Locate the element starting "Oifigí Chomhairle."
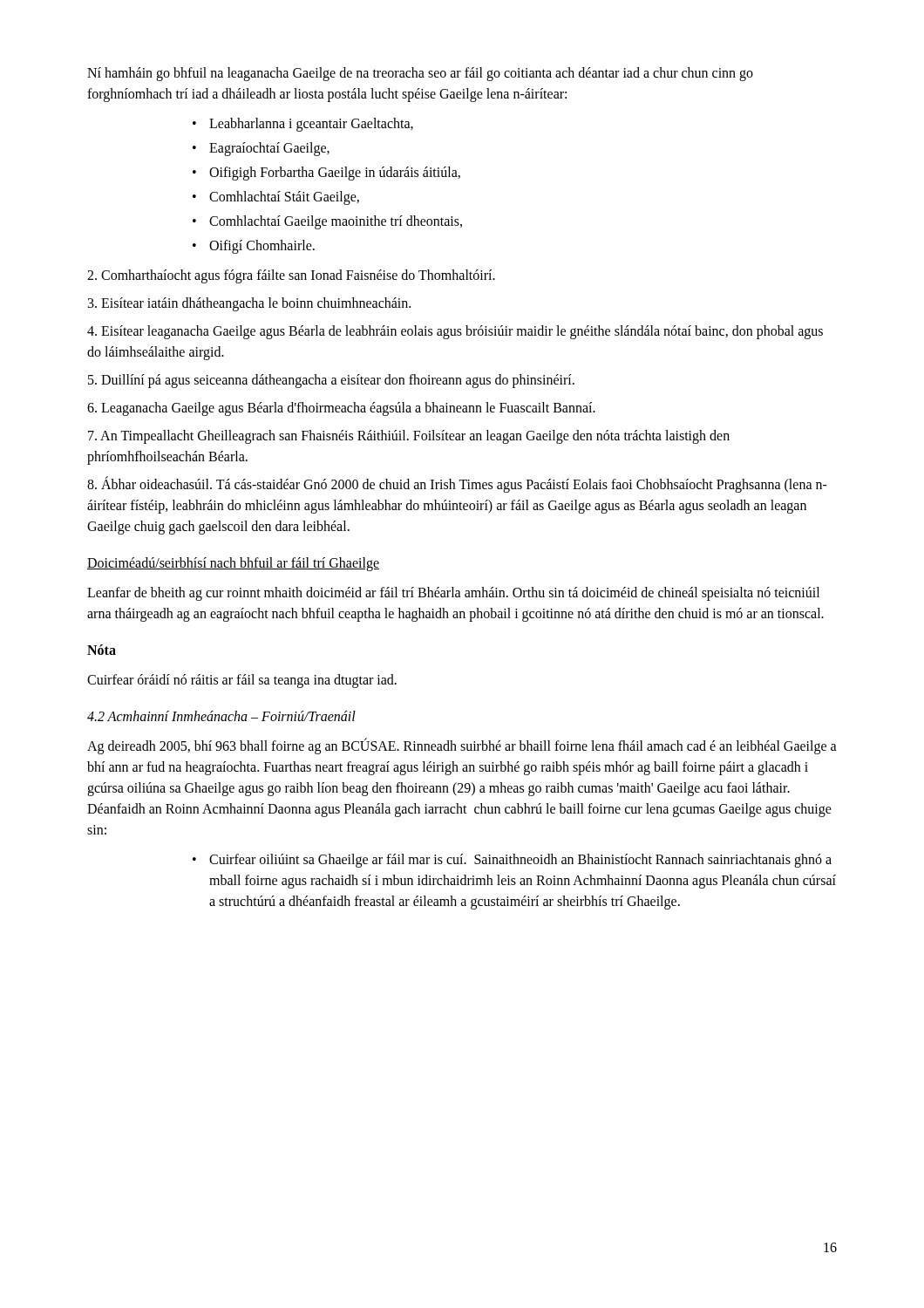The height and width of the screenshot is (1308, 924). pyautogui.click(x=262, y=245)
